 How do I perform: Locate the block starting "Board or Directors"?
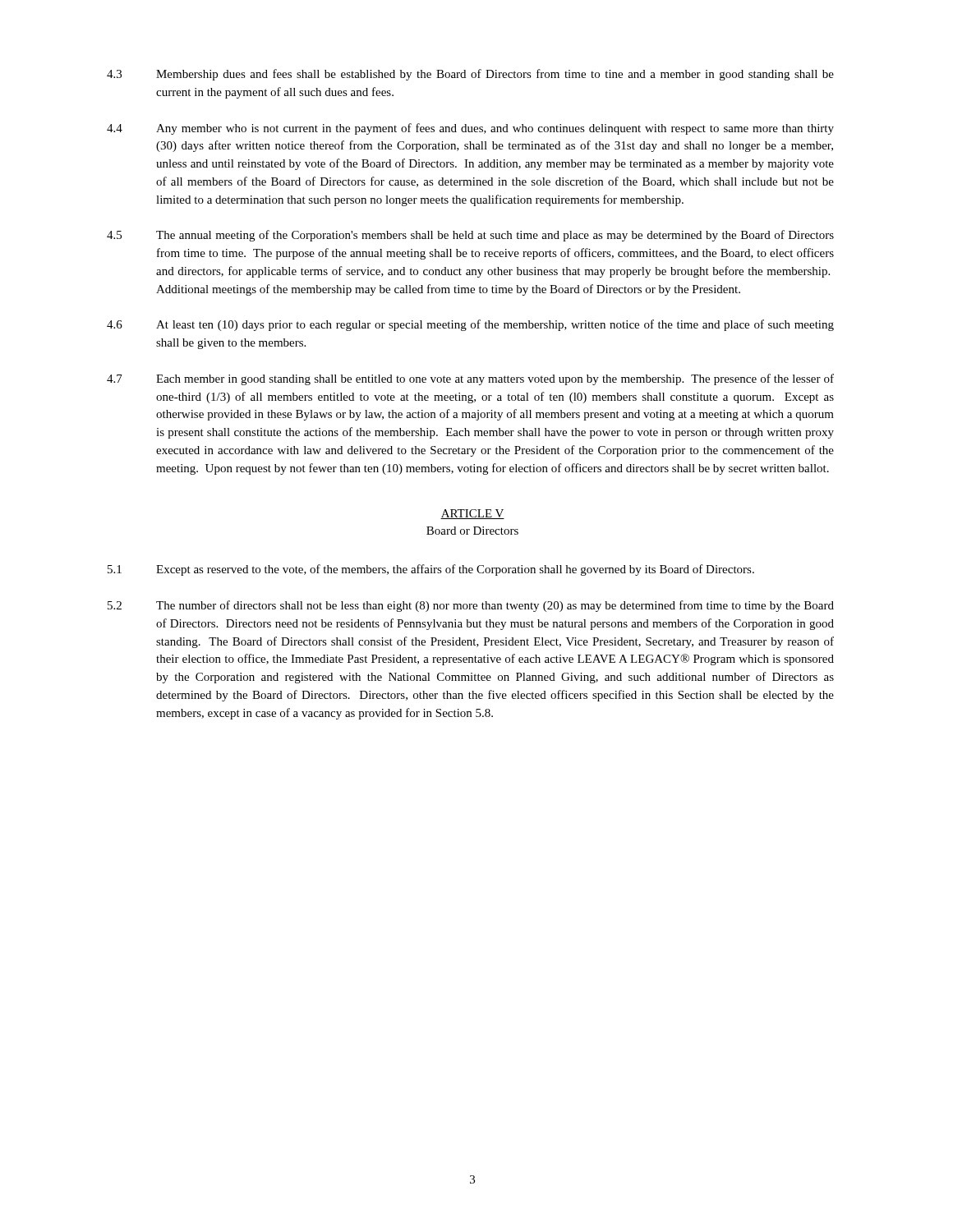click(x=472, y=531)
